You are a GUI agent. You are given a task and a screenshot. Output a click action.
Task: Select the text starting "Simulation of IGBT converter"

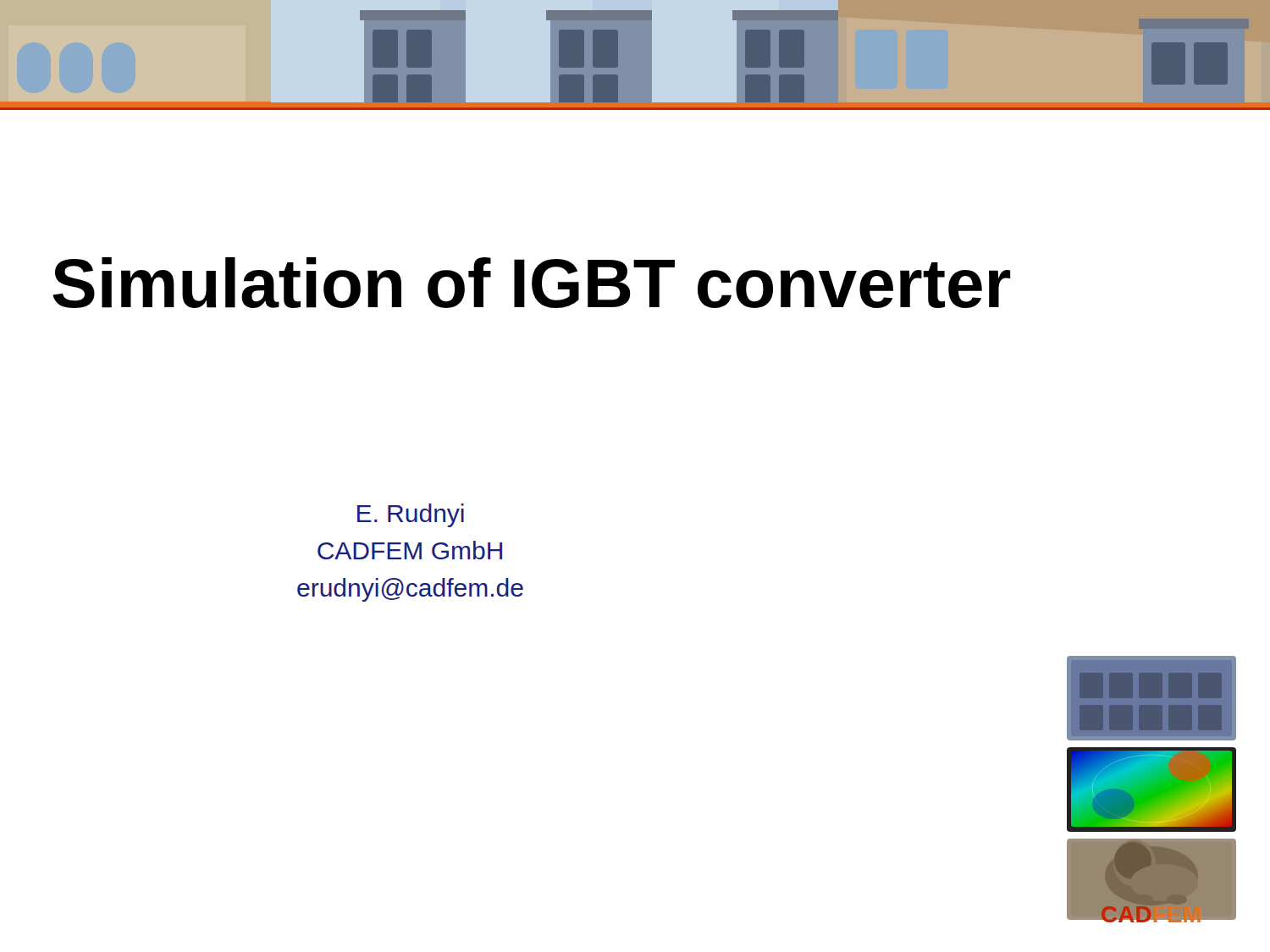tap(635, 284)
